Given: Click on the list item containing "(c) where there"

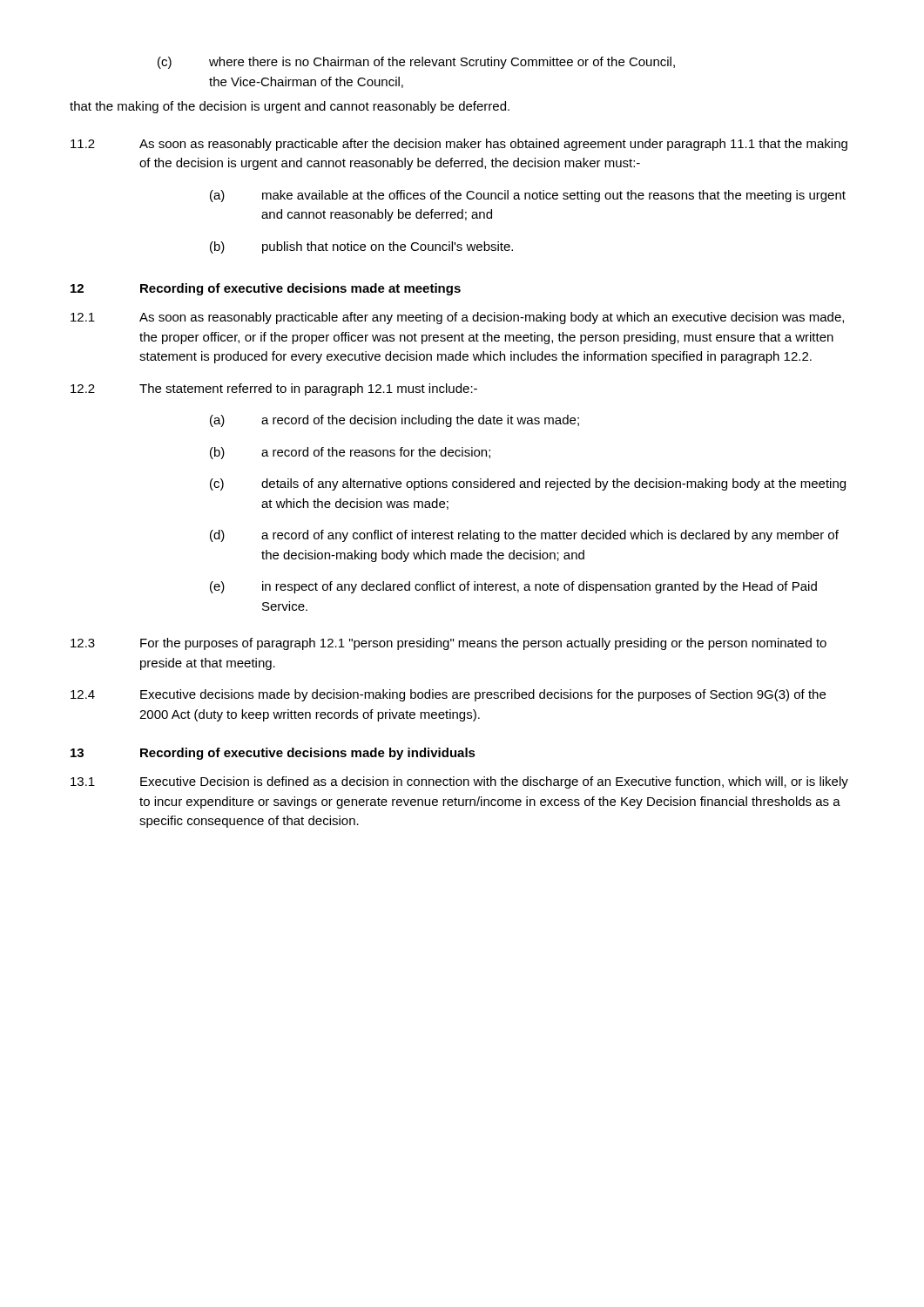Looking at the screenshot, I should [506, 72].
